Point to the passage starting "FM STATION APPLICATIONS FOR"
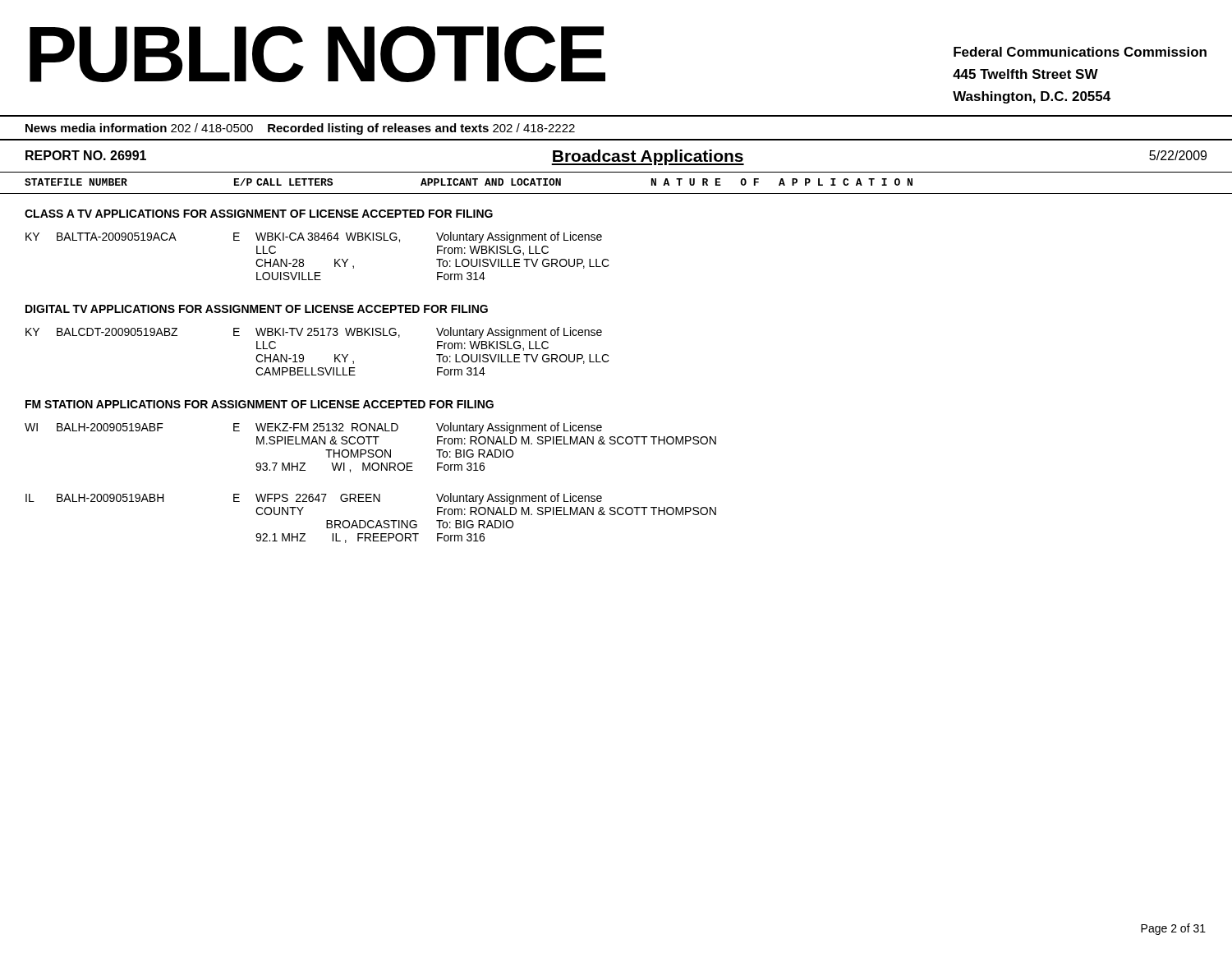This screenshot has height=953, width=1232. [259, 404]
